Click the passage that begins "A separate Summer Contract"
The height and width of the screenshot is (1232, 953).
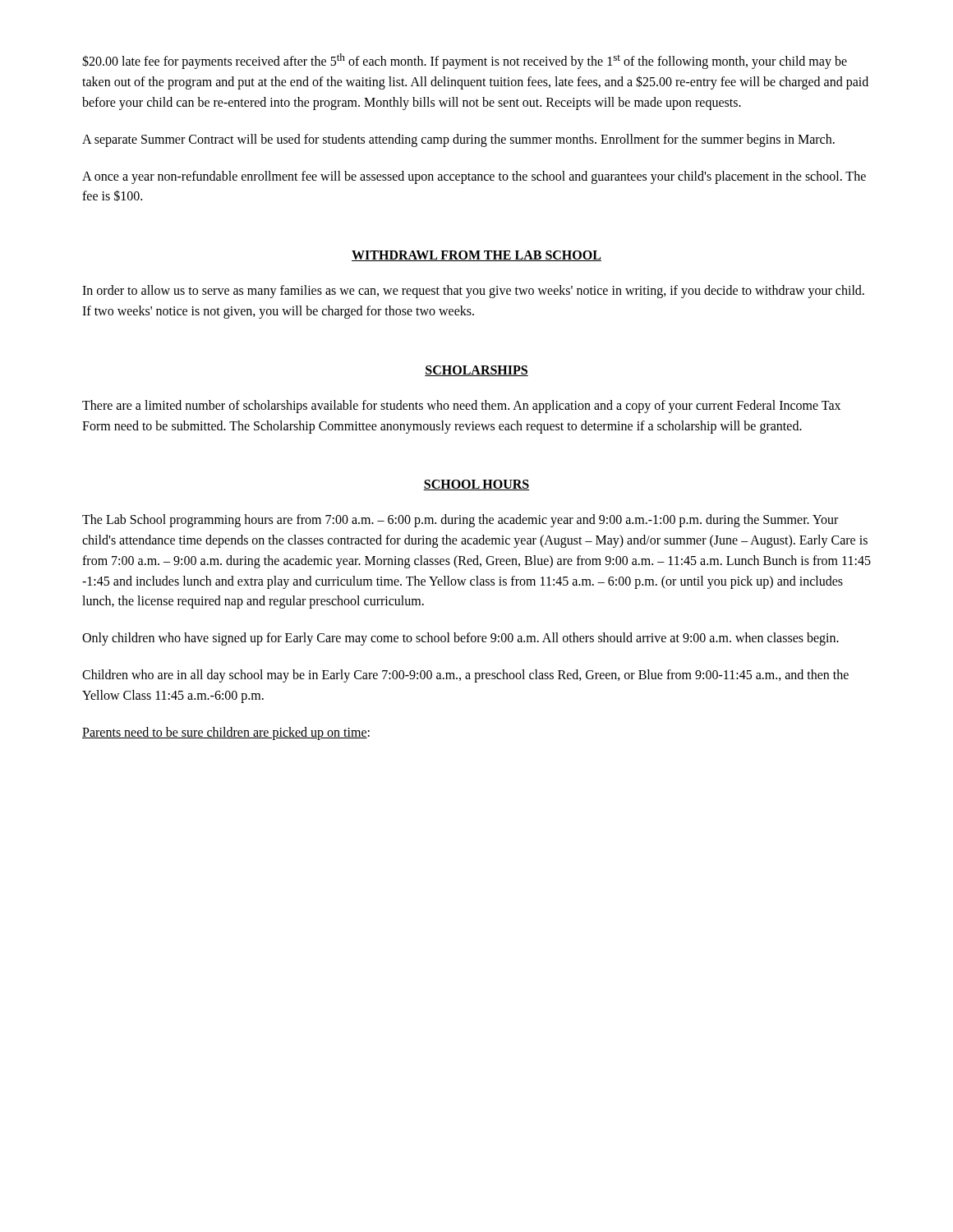(x=459, y=139)
